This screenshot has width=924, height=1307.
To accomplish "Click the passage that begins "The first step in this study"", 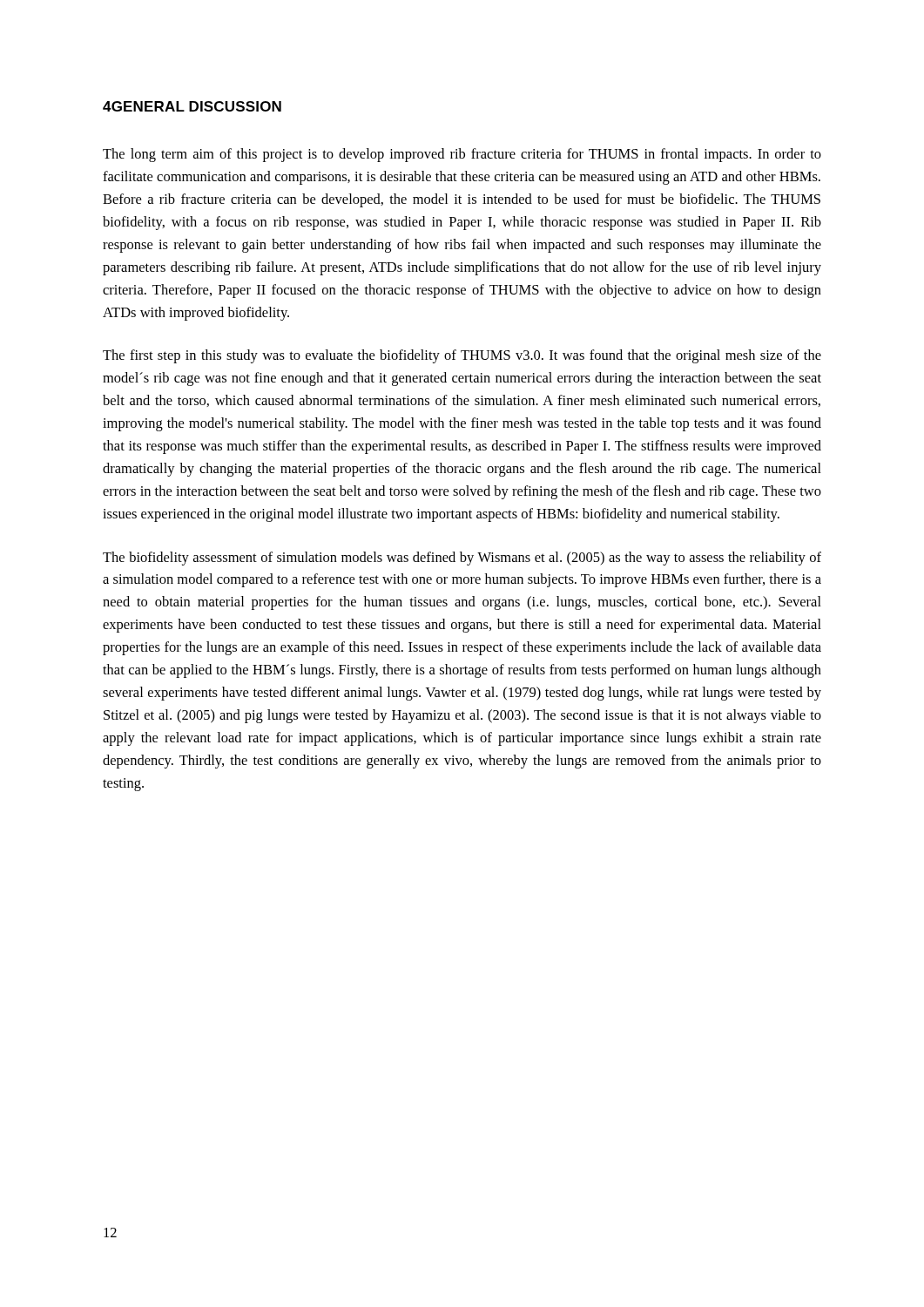I will (x=462, y=434).
